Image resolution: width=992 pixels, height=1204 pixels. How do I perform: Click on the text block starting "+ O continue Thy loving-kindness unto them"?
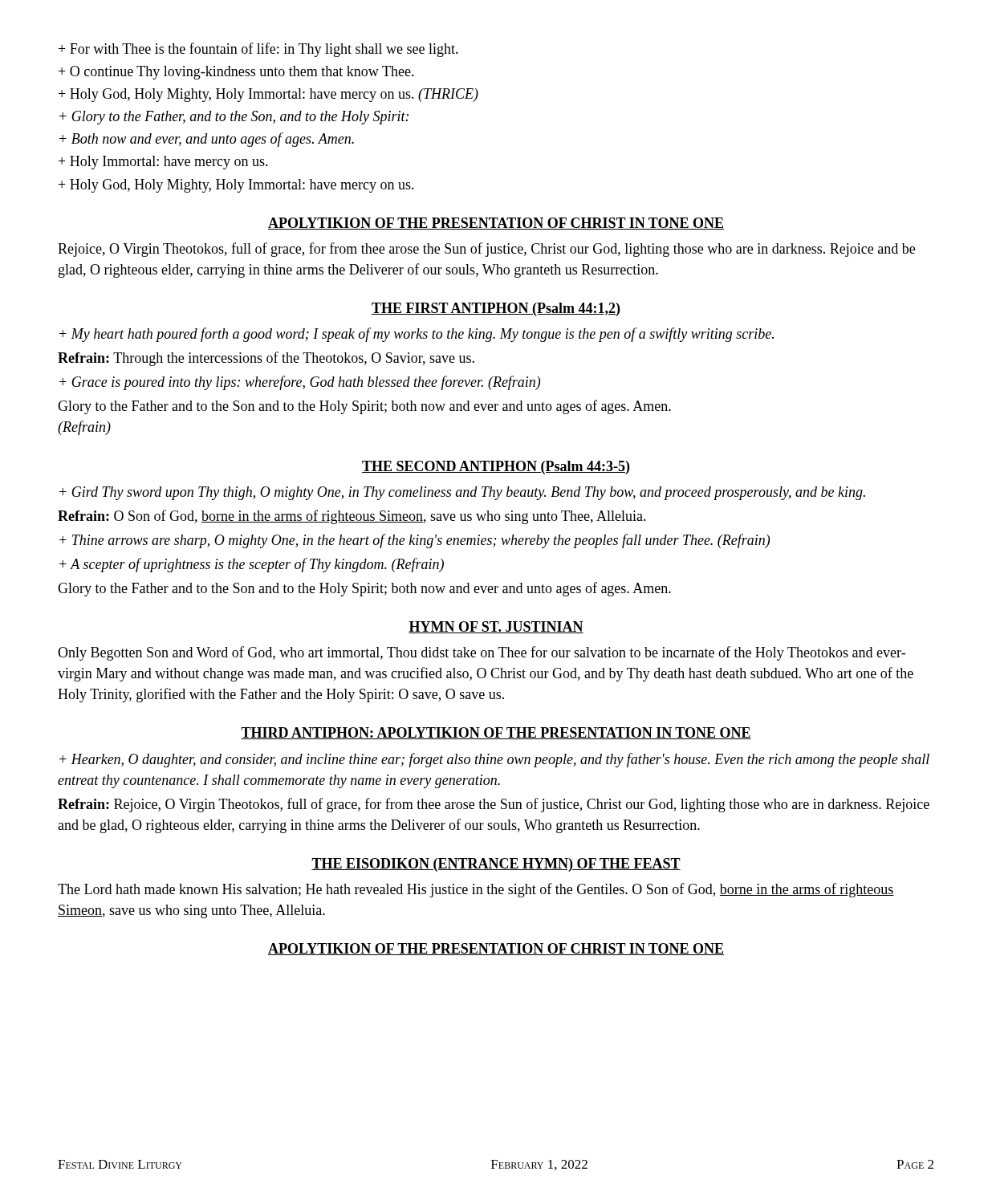pyautogui.click(x=236, y=72)
